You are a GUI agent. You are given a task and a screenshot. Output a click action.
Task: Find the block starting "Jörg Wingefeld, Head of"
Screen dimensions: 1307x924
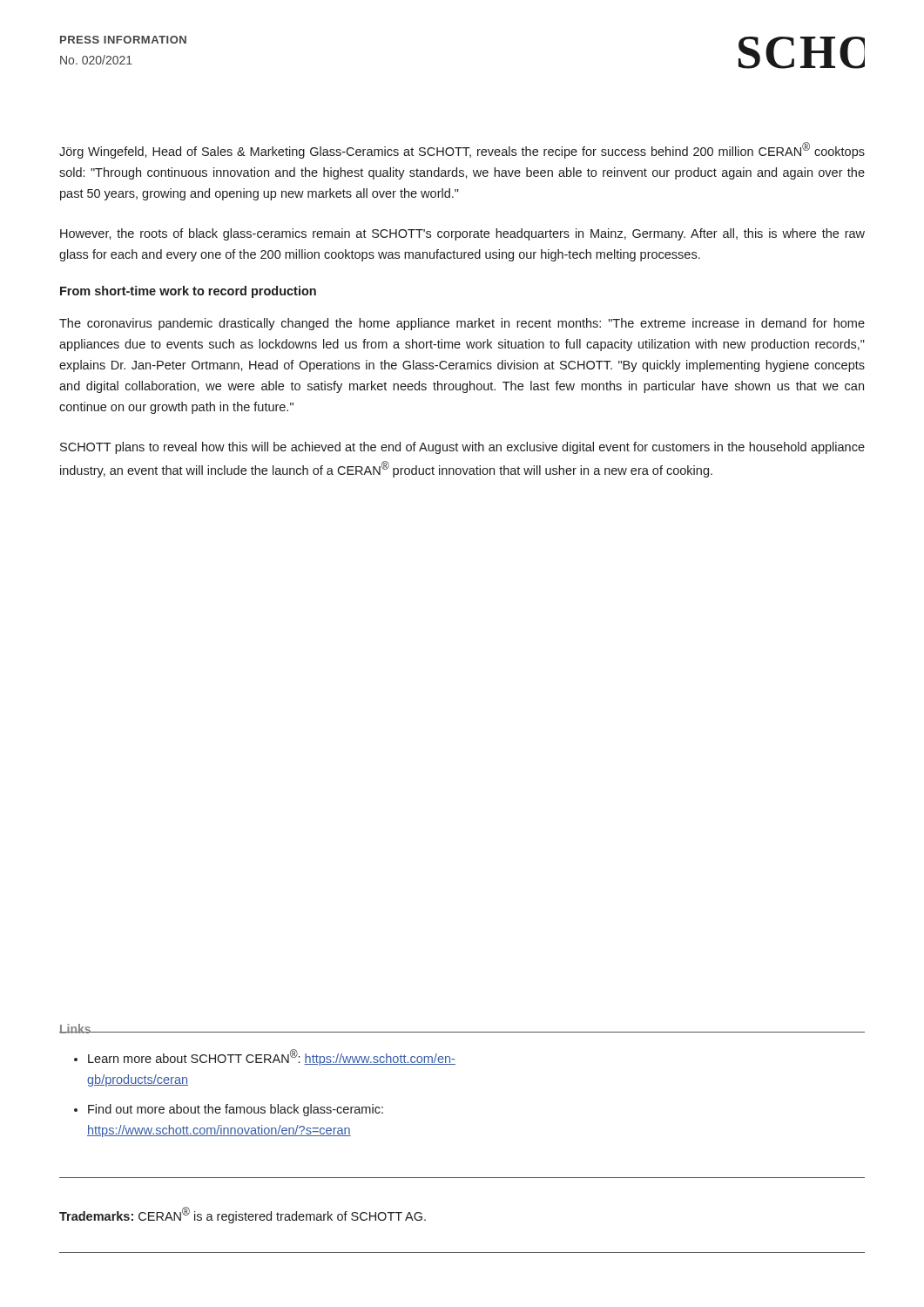point(462,171)
